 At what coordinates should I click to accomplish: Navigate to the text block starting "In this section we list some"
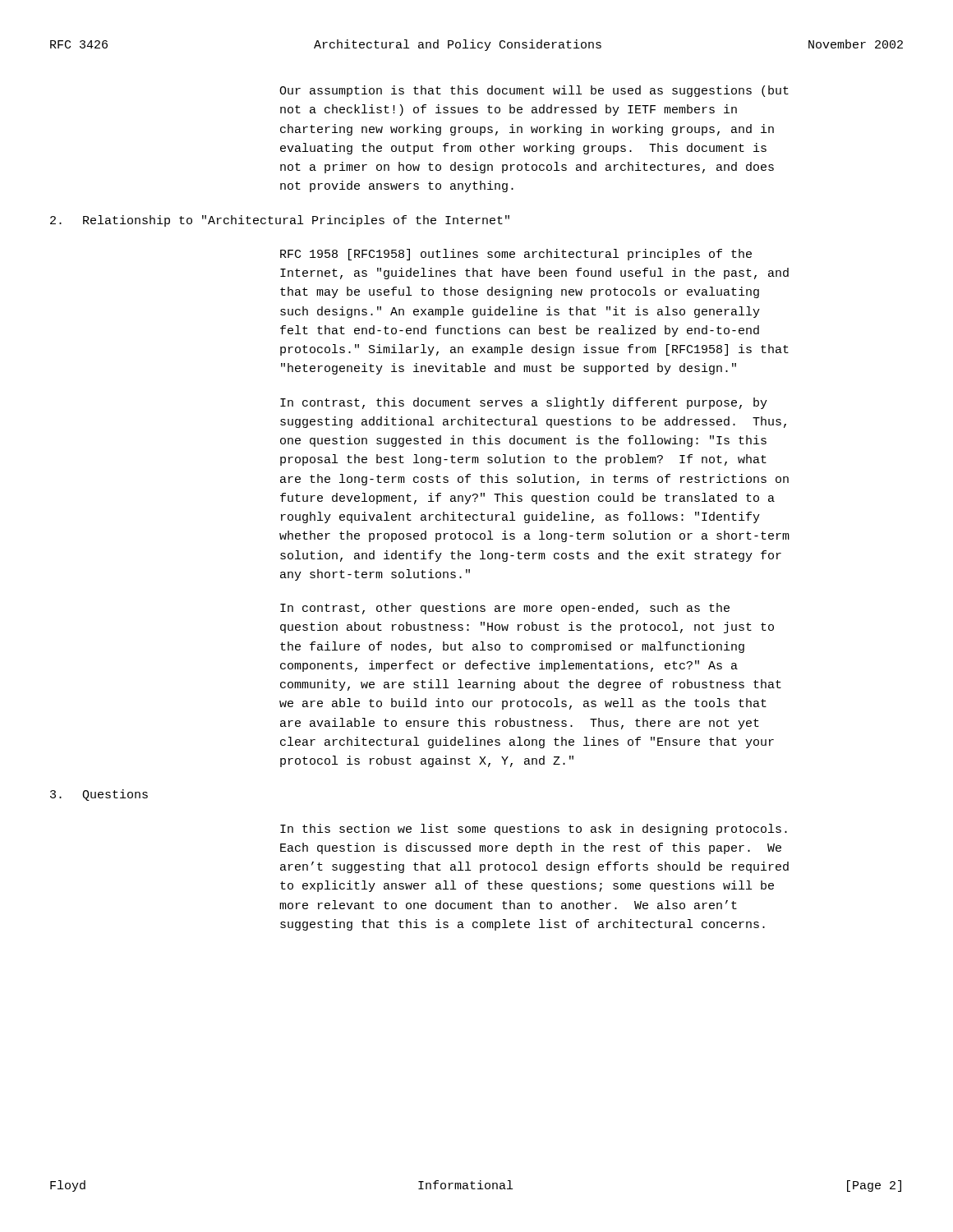(x=534, y=877)
